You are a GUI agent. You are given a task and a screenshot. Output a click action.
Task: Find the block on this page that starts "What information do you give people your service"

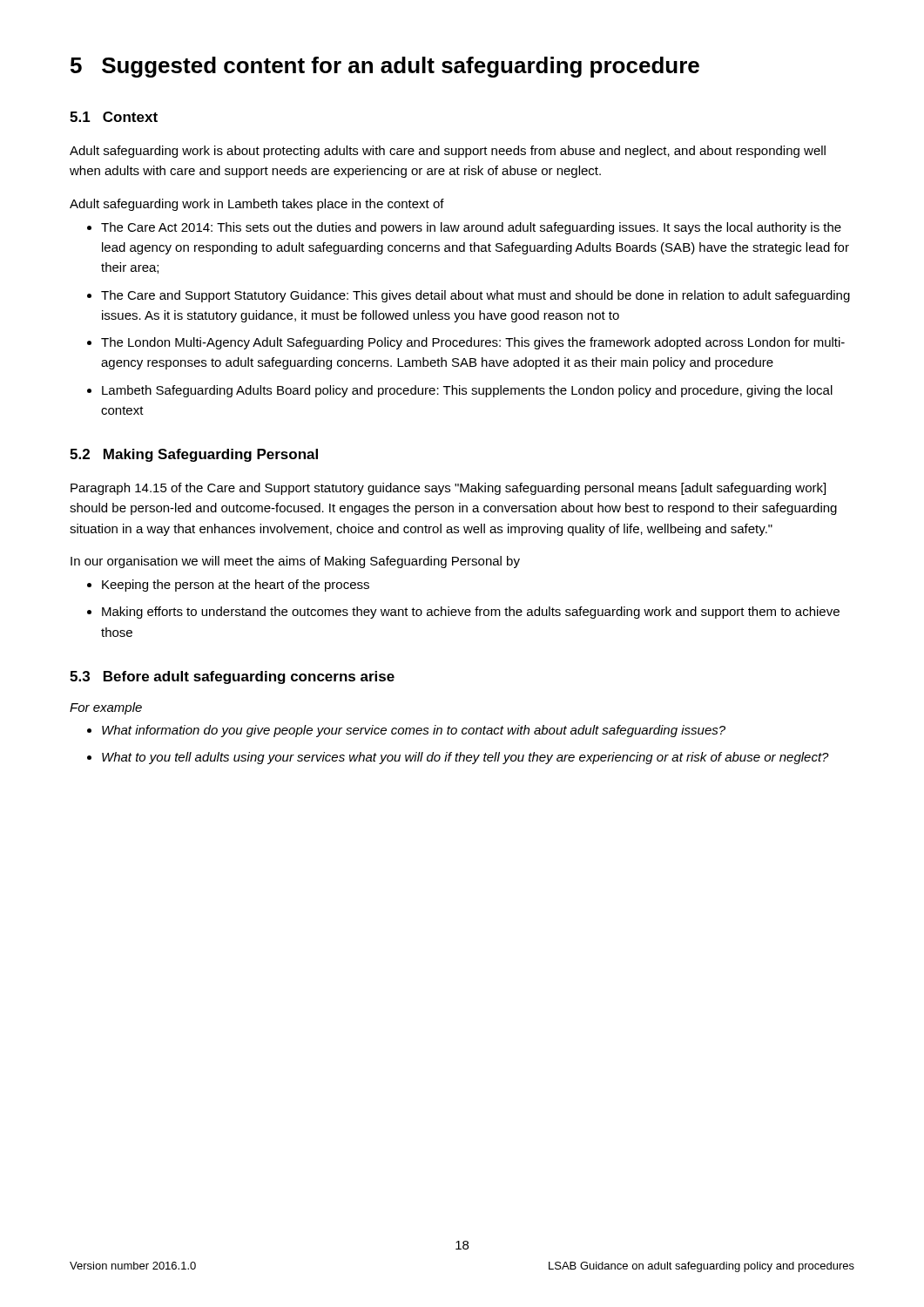point(413,730)
